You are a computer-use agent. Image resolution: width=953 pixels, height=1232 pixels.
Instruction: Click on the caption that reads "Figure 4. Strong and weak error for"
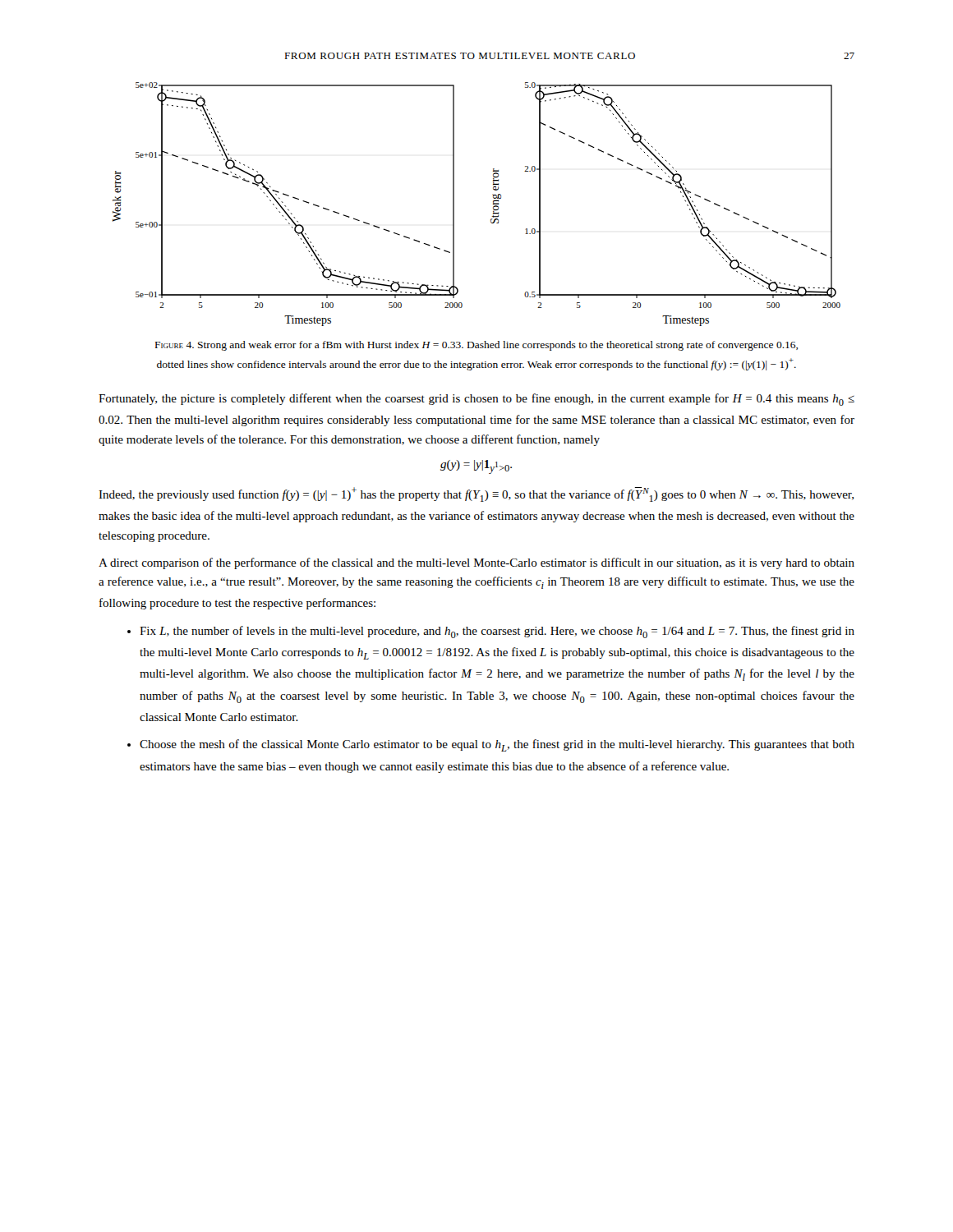click(476, 354)
